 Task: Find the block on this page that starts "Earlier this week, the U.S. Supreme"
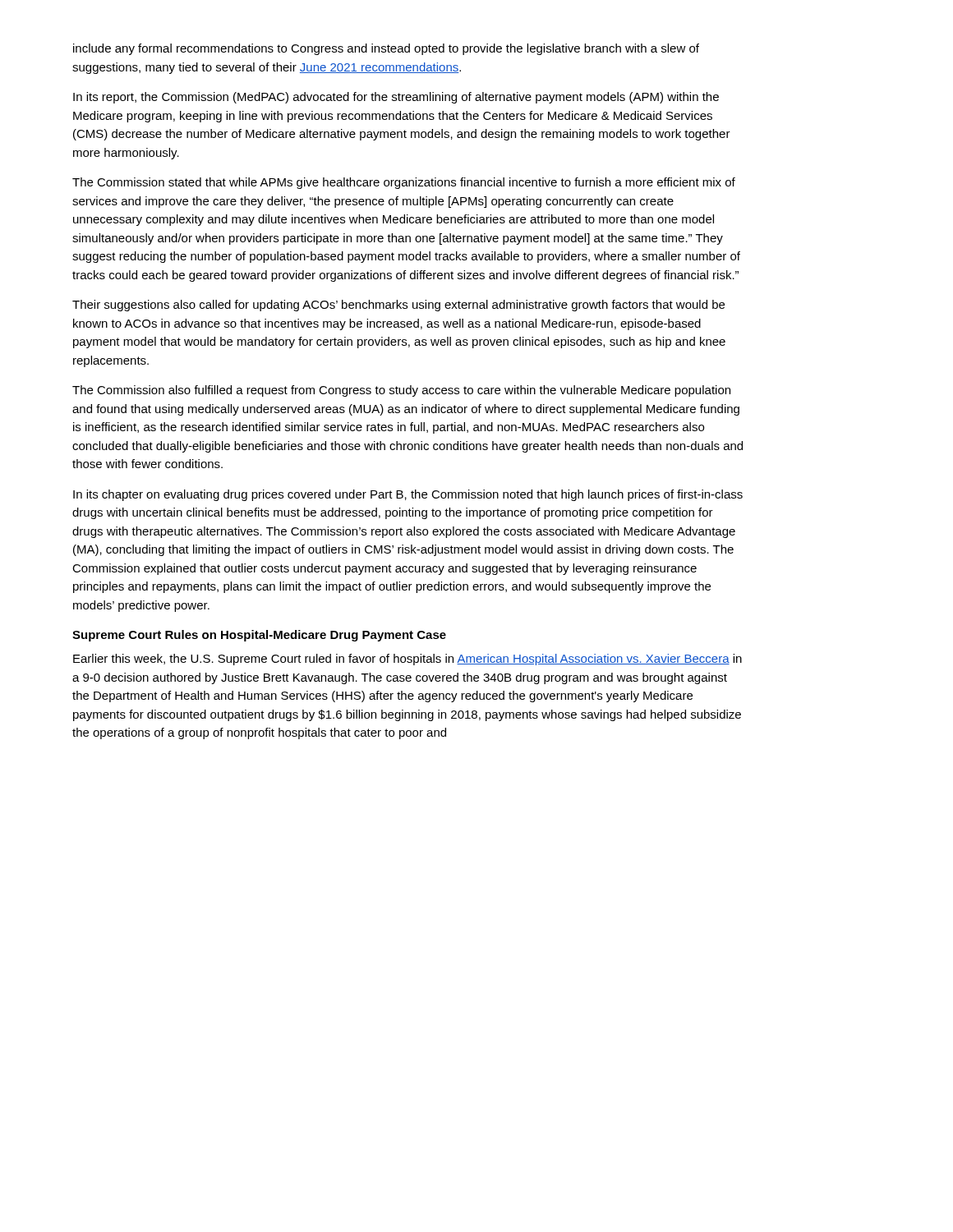pos(407,695)
